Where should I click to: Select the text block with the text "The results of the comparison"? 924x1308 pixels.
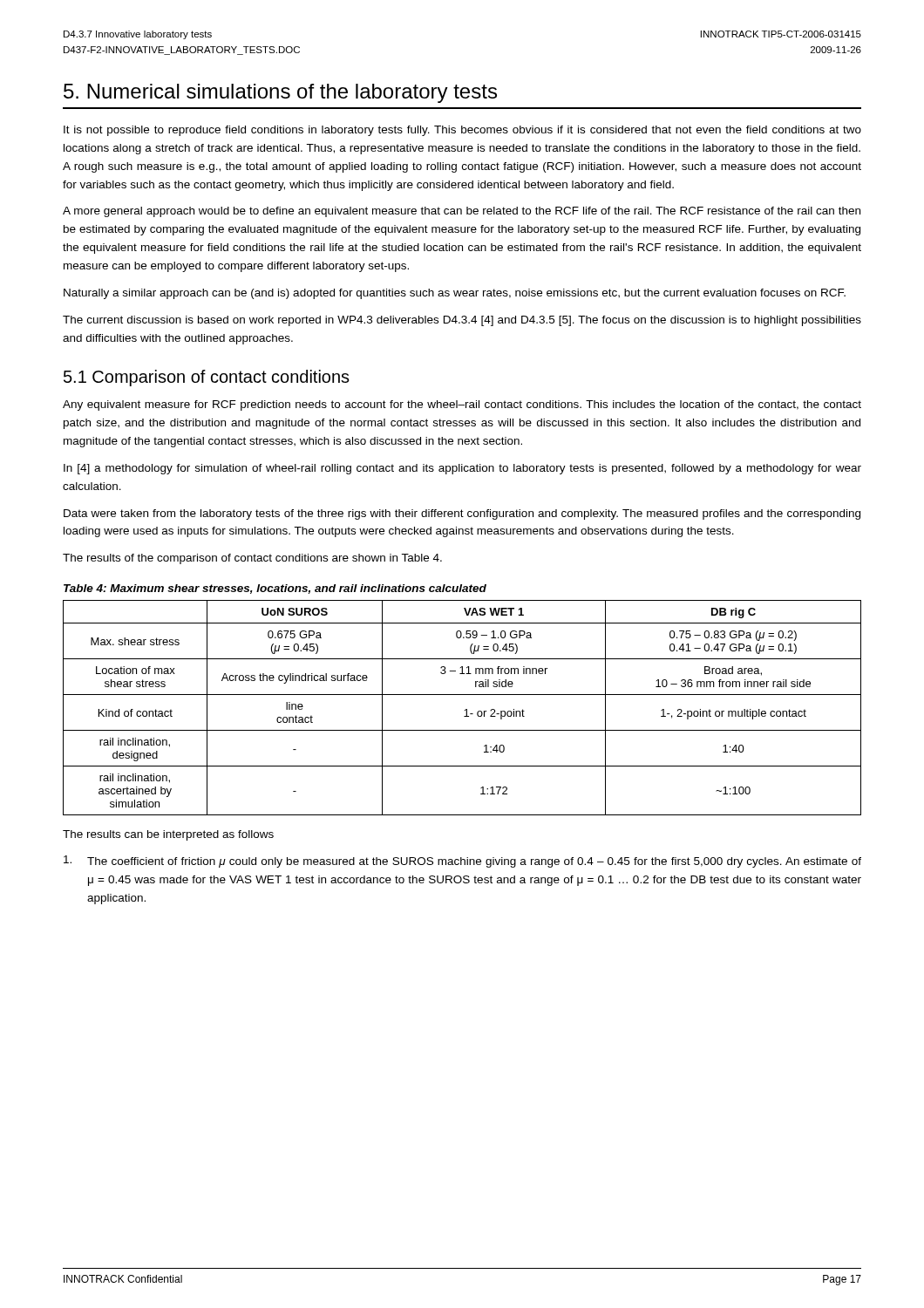253,558
